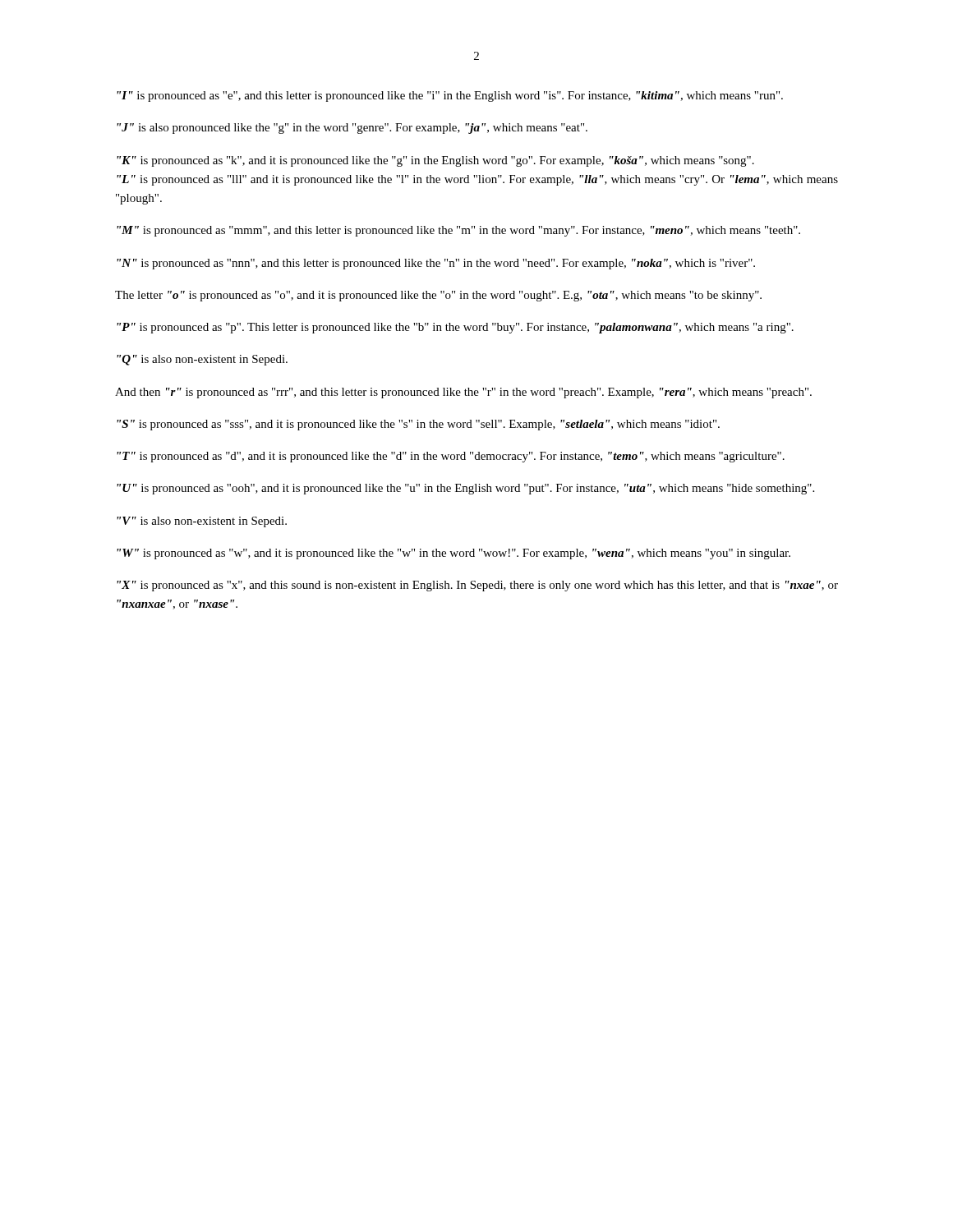Find the text block with the text ""J" is also pronounced like"

[x=352, y=128]
